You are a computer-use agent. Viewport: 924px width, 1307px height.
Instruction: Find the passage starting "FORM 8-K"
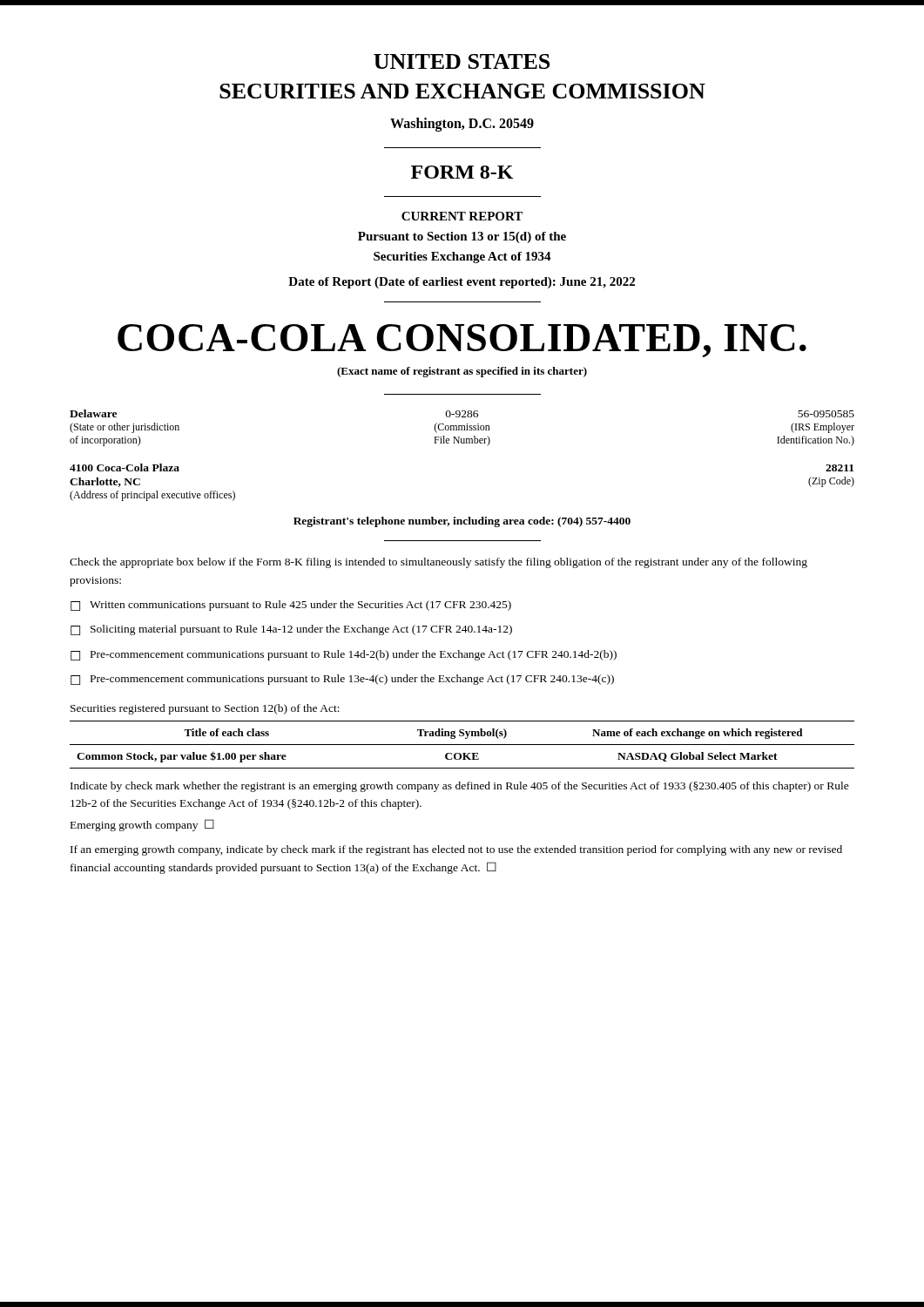(x=462, y=172)
